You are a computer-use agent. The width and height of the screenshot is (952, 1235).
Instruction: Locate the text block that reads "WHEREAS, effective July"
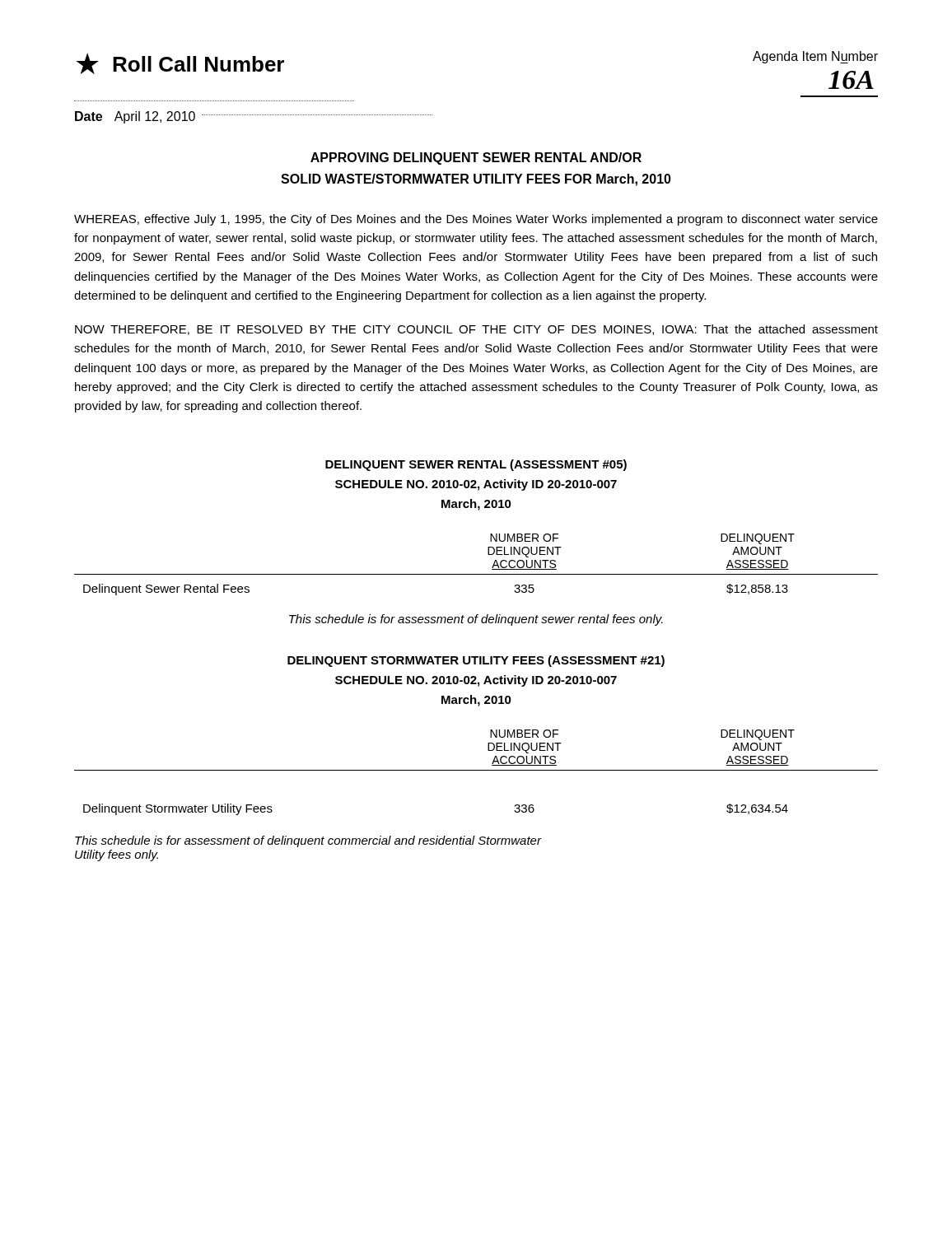tap(476, 257)
